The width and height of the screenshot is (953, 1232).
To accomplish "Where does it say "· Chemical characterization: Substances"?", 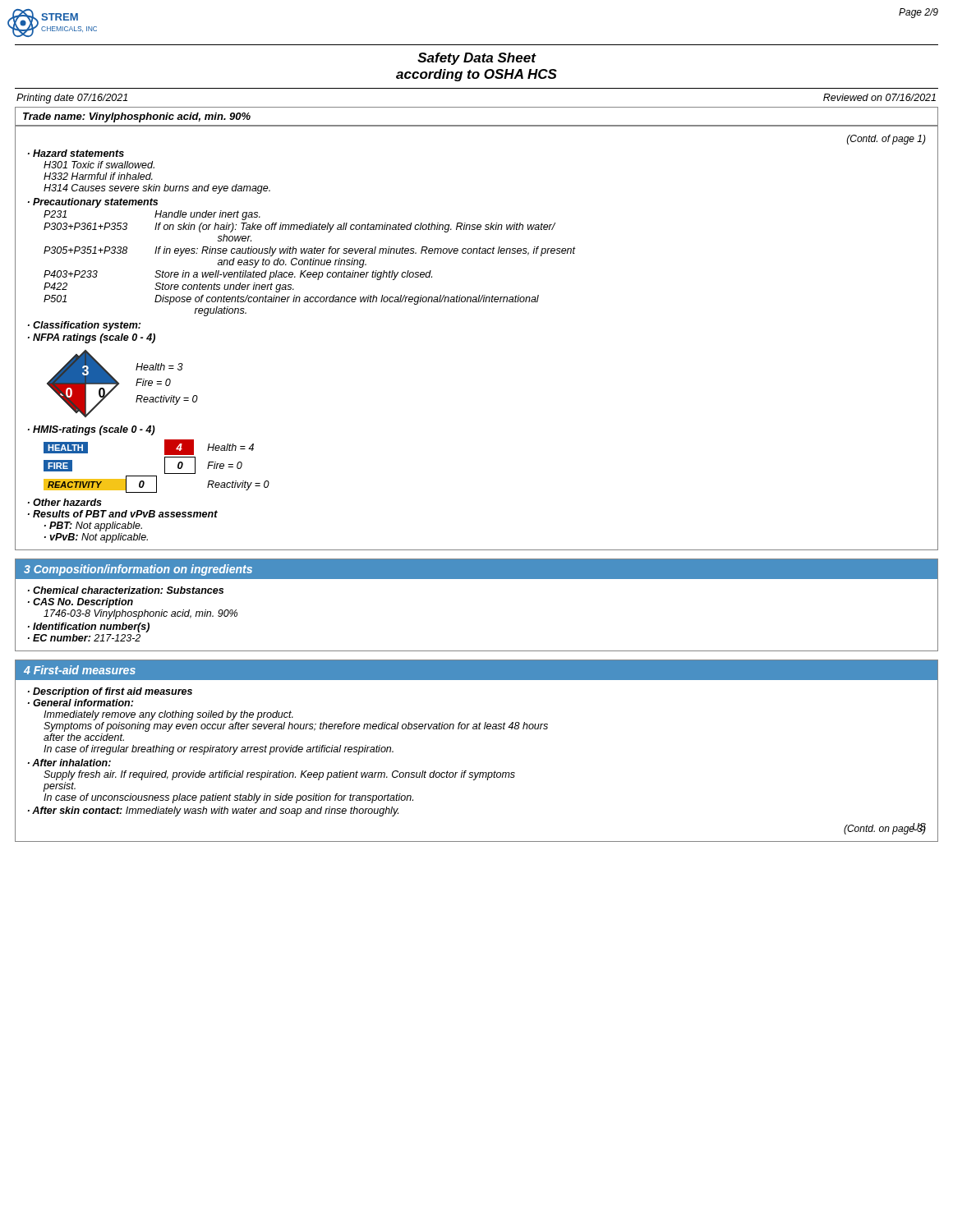I will (x=126, y=591).
